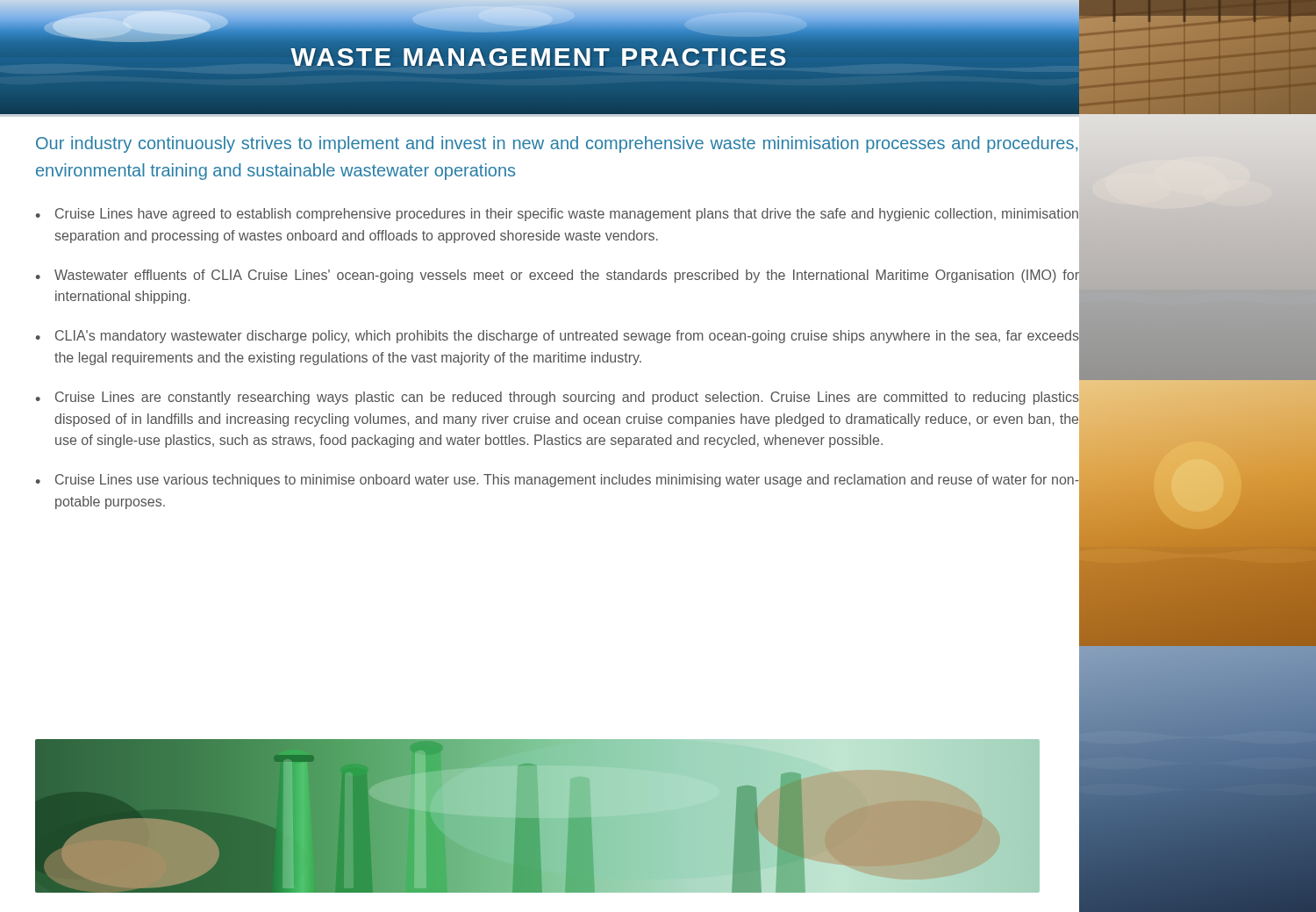Click on the passage starting "• CLIA's mandatory wastewater discharge policy, which prohibits"

(557, 348)
